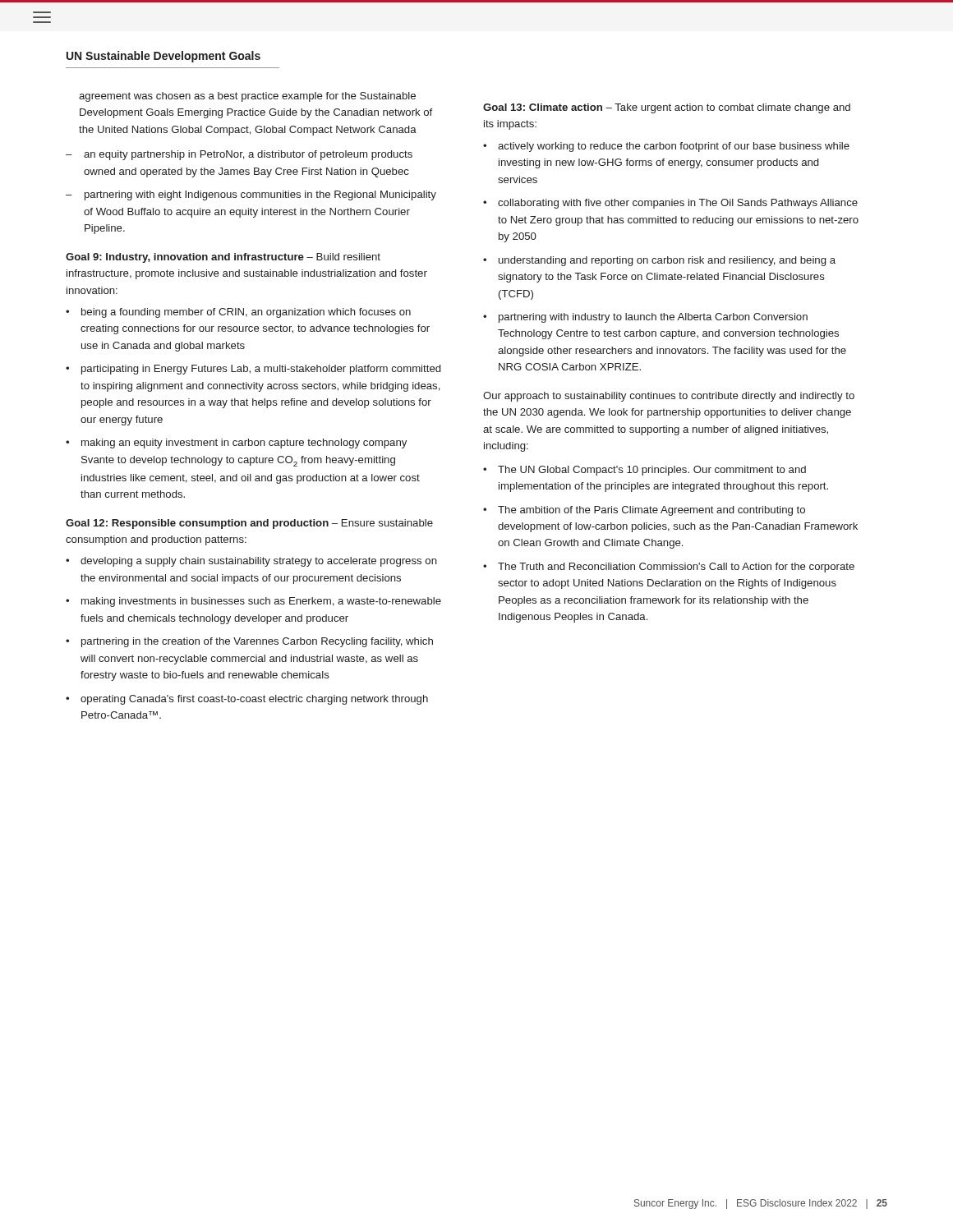Click on the region starting "an equity partnership"

(248, 163)
